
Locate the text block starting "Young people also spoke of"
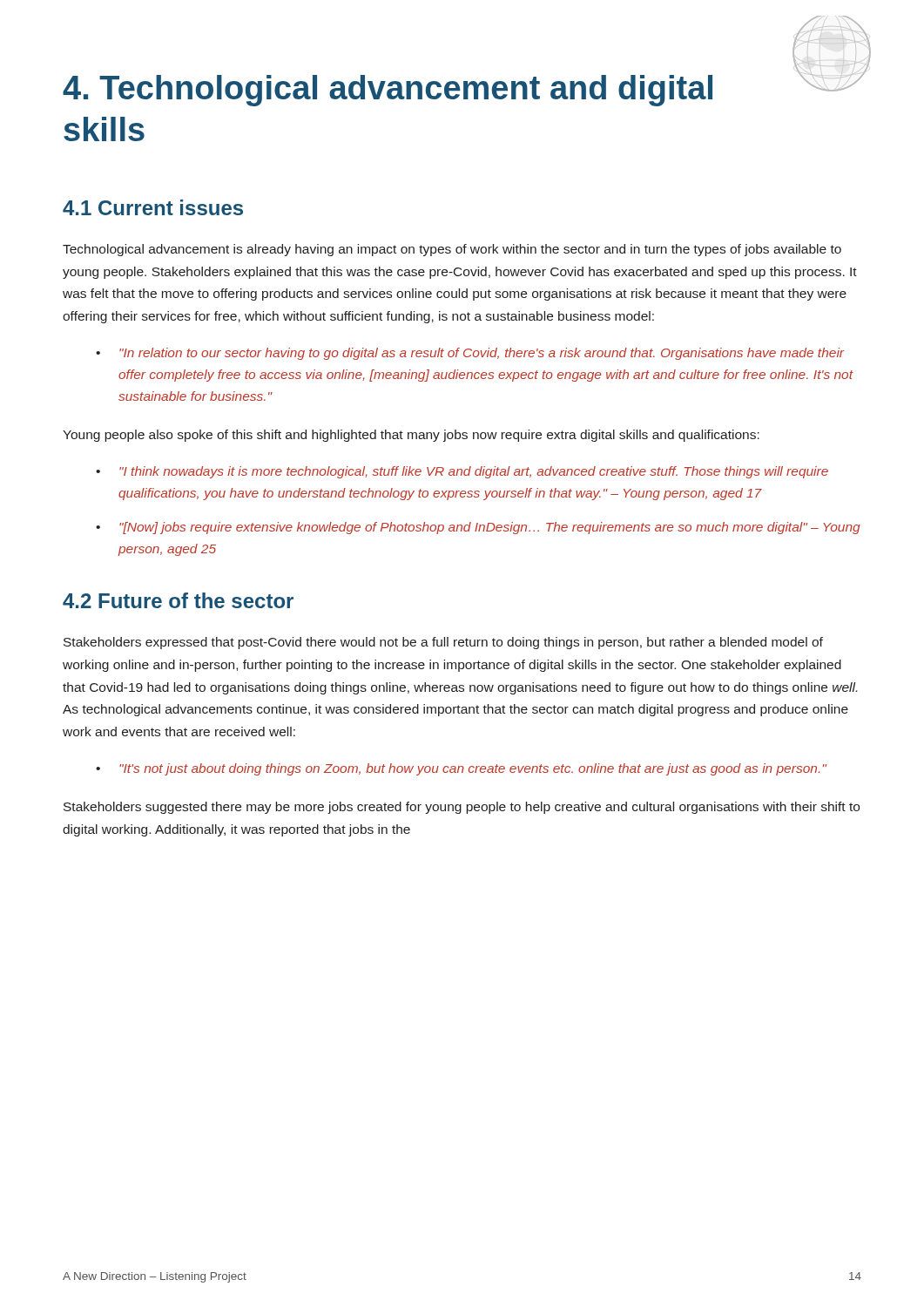coord(411,434)
